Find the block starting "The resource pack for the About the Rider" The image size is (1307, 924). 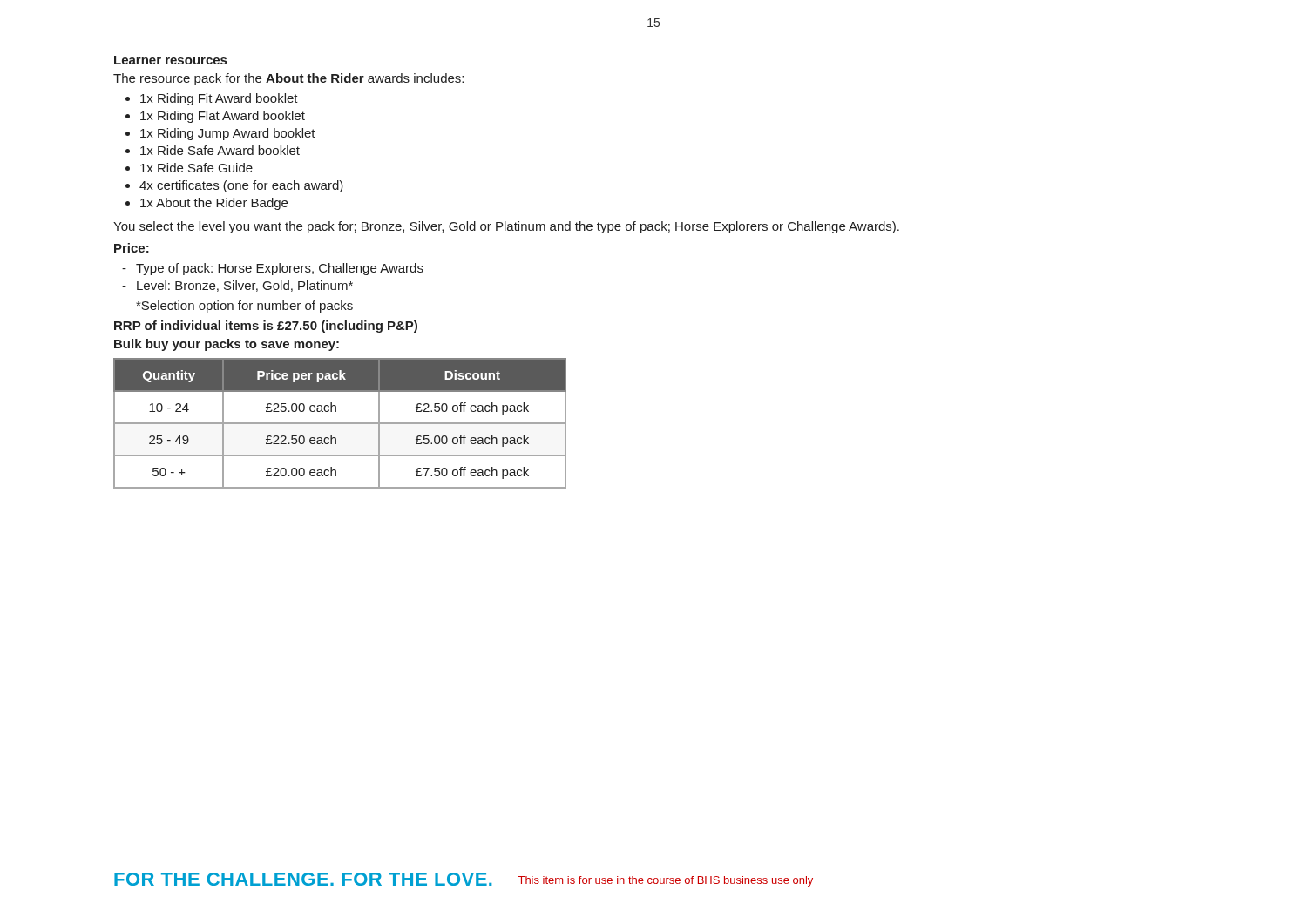tap(289, 78)
